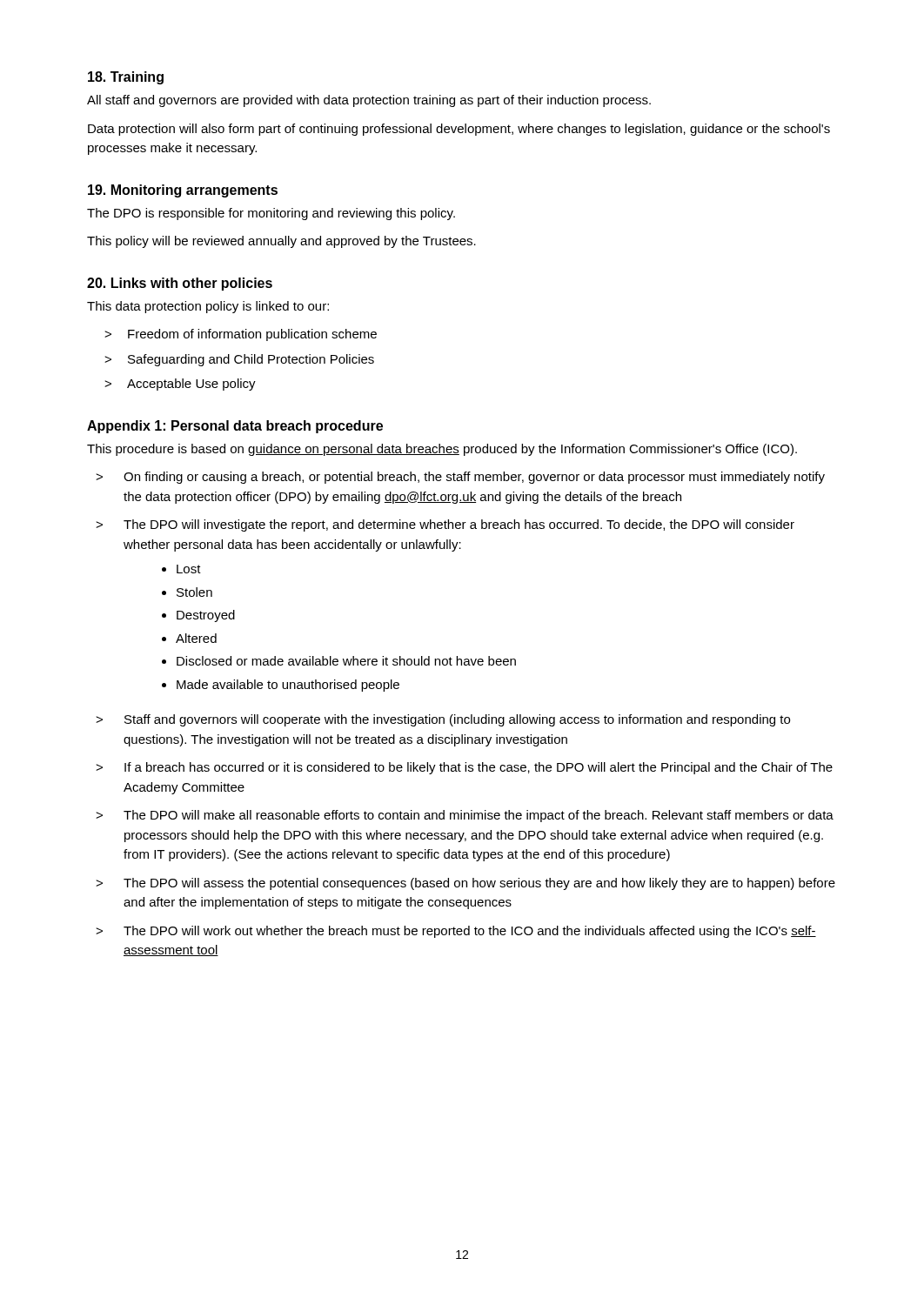Select the passage starting "> The DPO will make all"
924x1305 pixels.
466,835
